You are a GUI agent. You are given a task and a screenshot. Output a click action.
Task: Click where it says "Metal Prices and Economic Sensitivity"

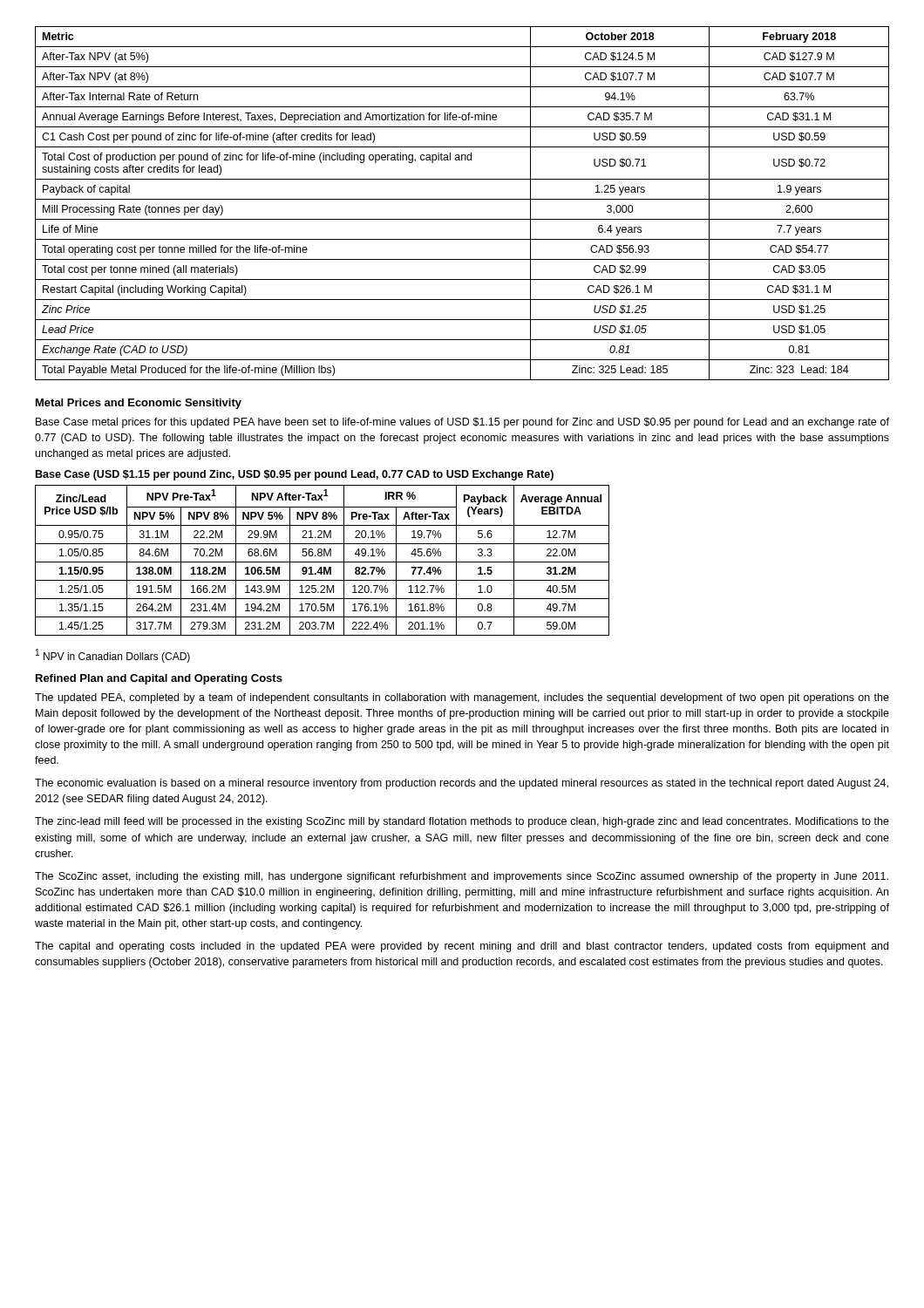tap(138, 402)
